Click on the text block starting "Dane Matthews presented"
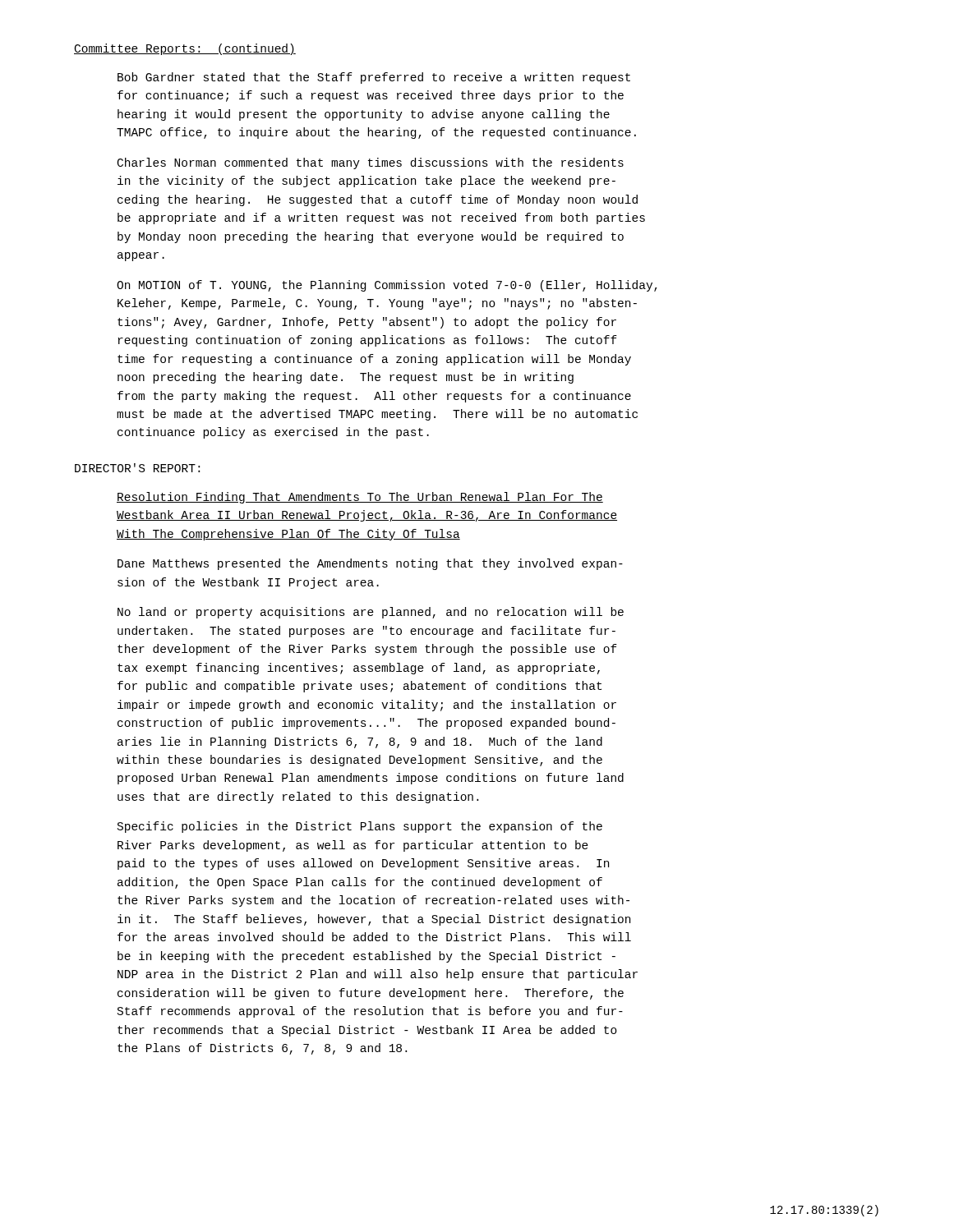Screen dimensions: 1232x954 [x=502, y=574]
